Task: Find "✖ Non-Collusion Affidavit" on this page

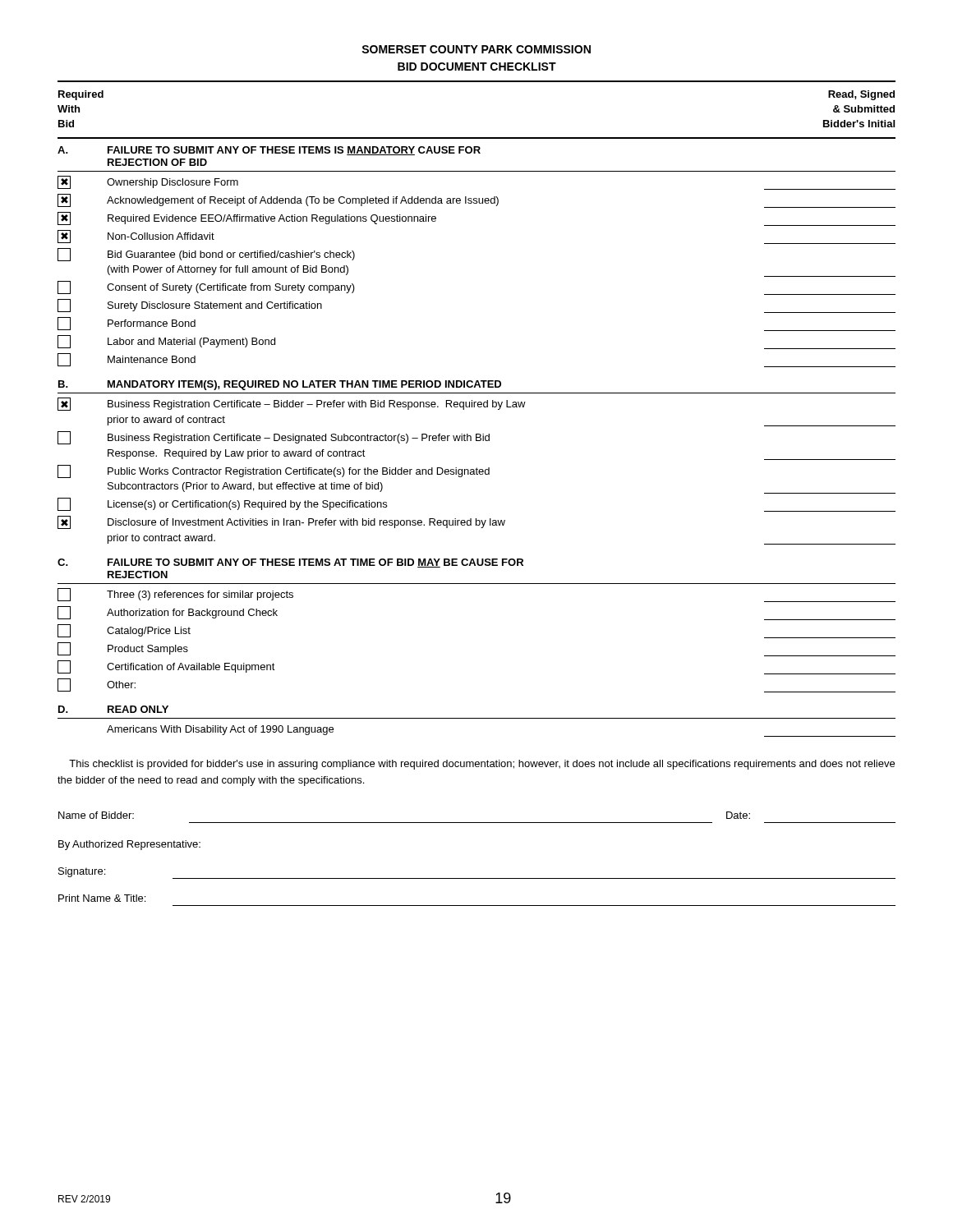Action: coord(161,237)
